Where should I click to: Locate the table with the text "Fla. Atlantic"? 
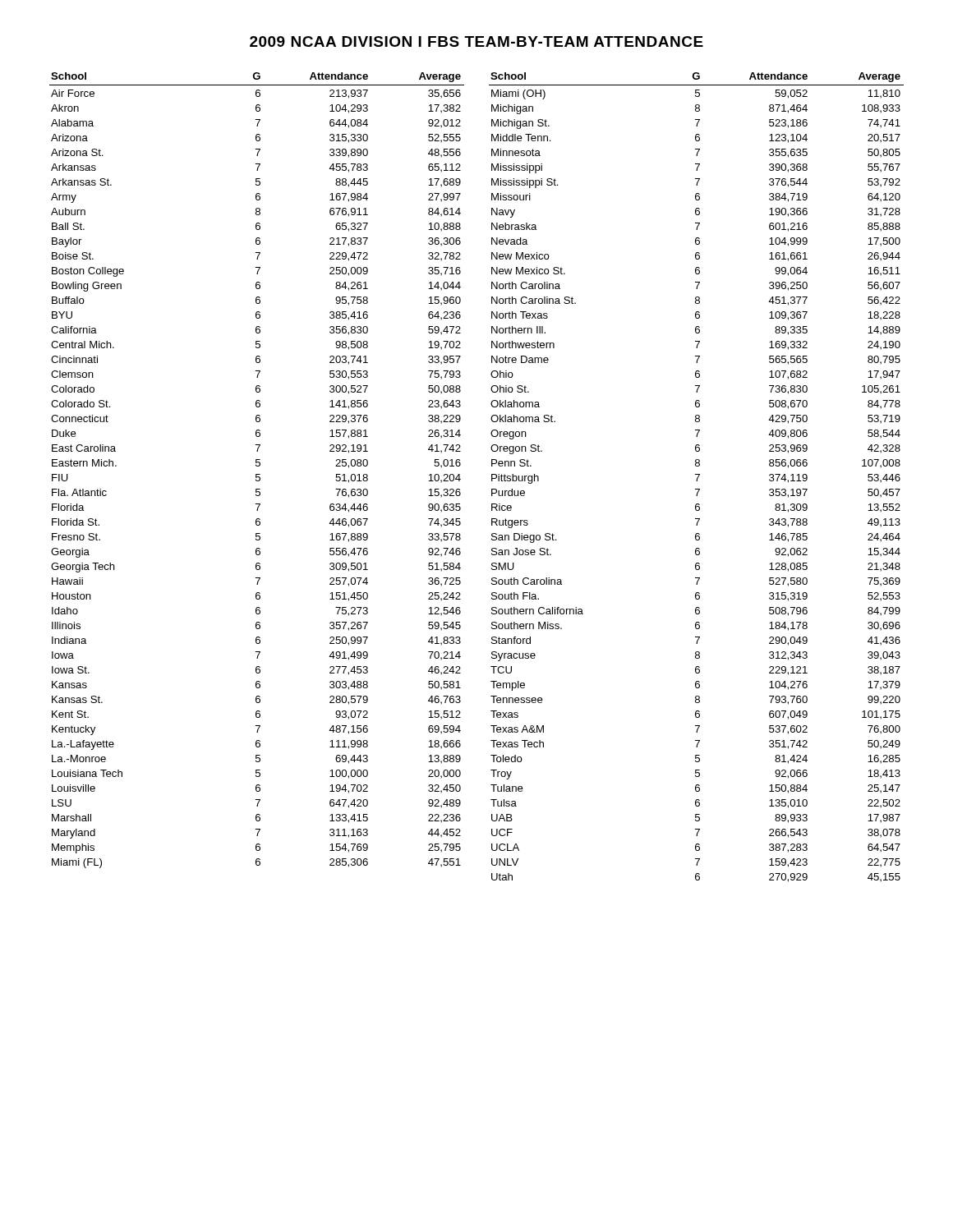pos(476,476)
